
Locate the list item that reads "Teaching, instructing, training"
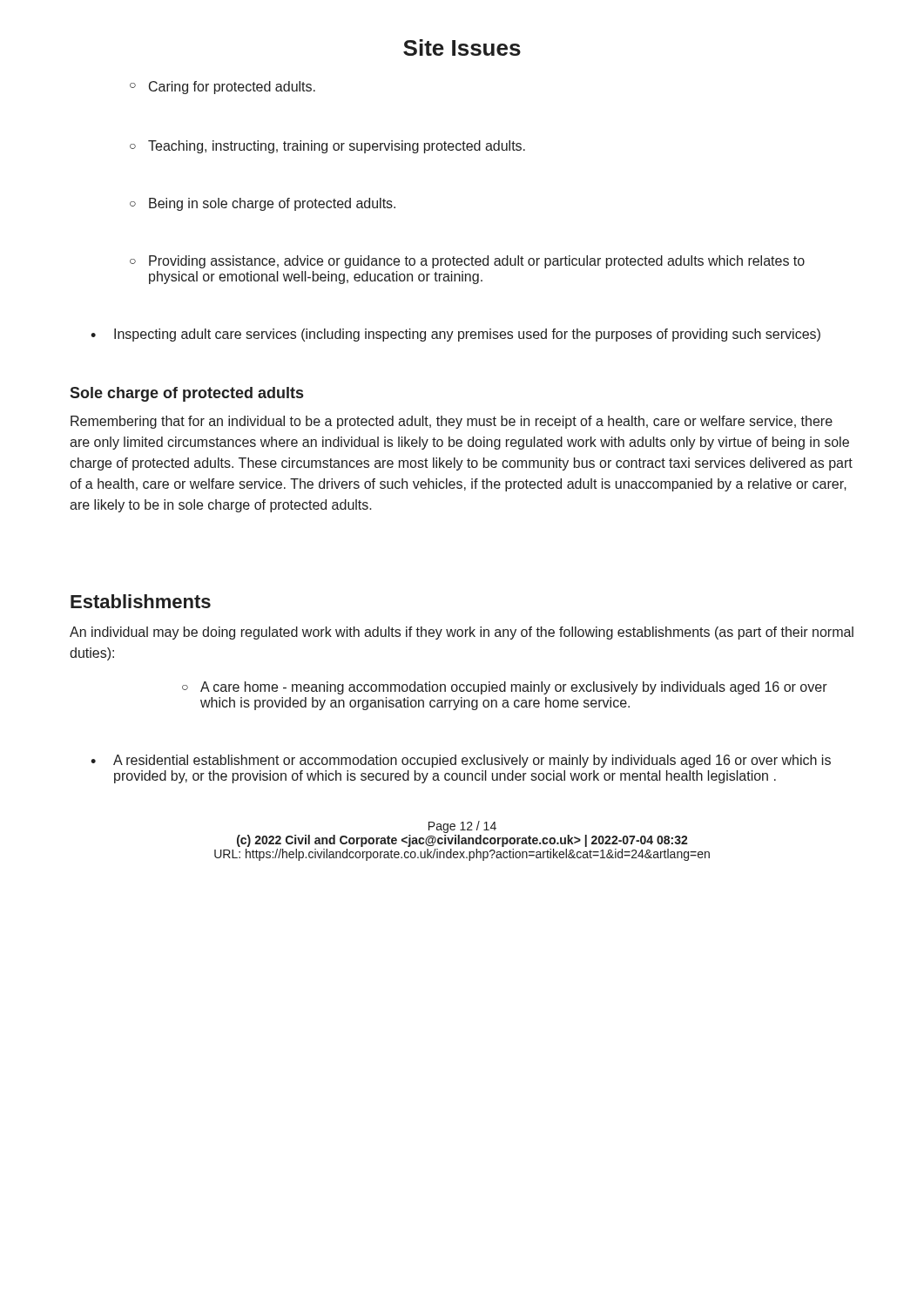pyautogui.click(x=488, y=146)
